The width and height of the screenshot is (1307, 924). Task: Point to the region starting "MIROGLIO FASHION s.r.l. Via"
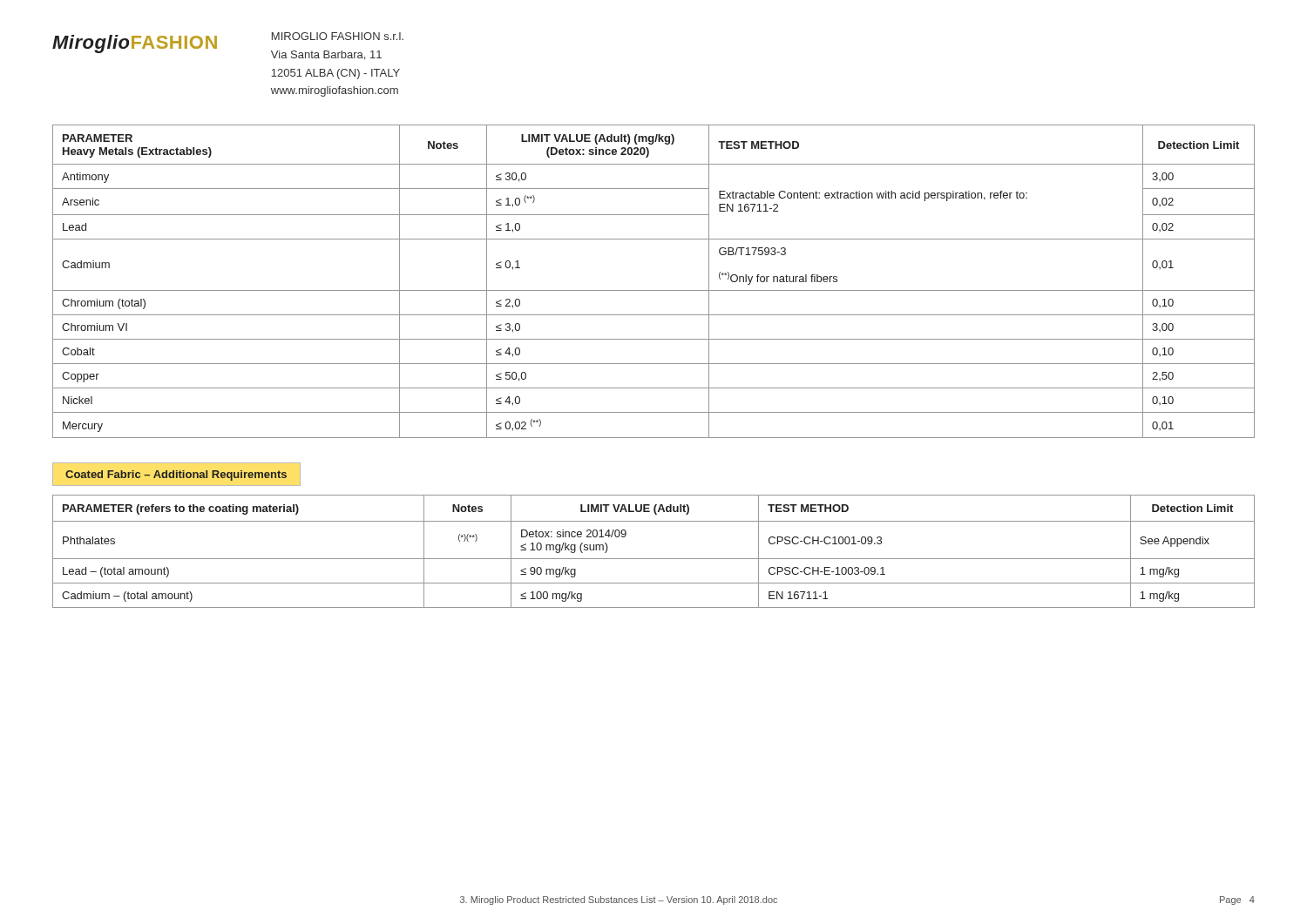pyautogui.click(x=338, y=63)
